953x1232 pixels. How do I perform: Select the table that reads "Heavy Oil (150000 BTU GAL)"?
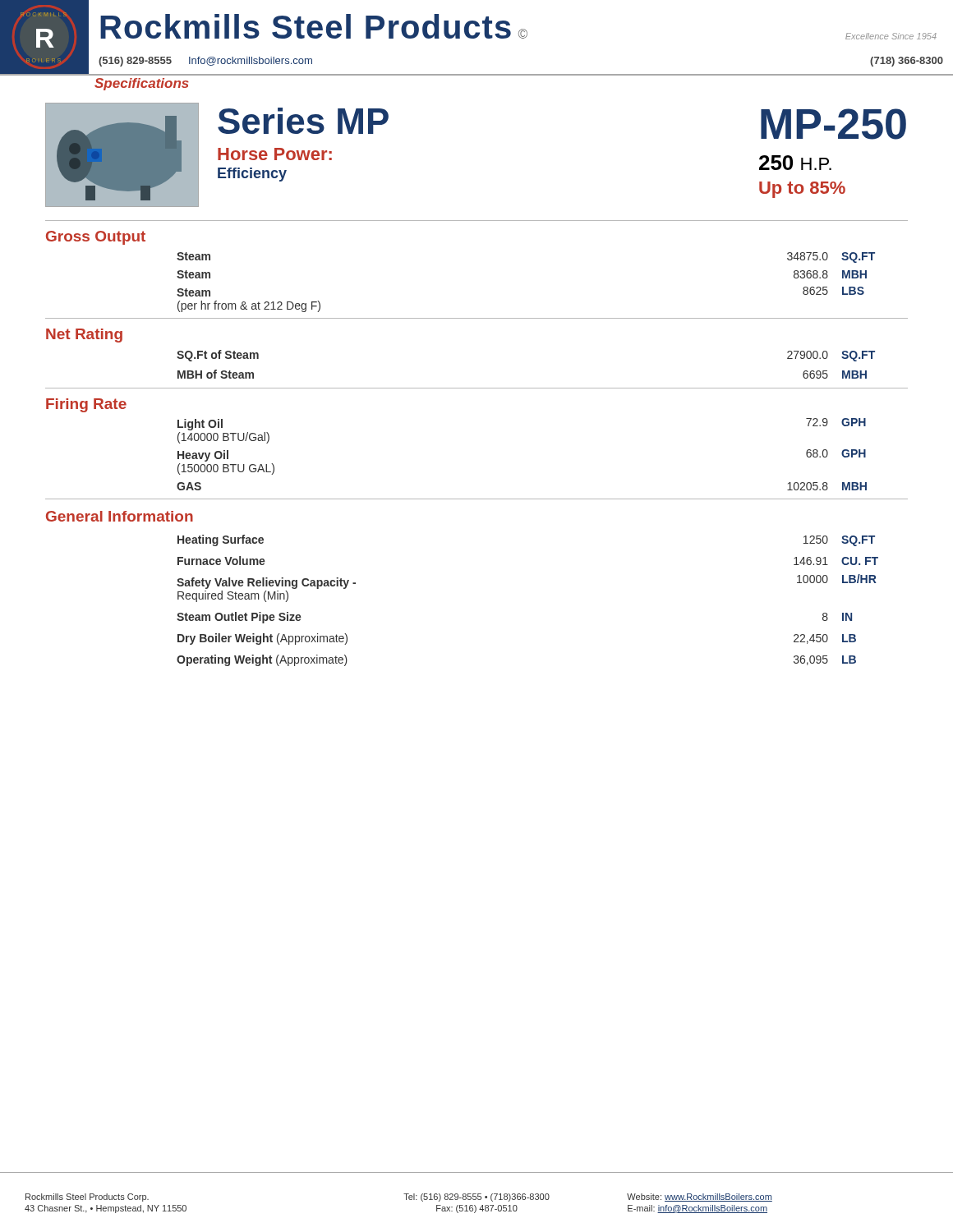pyautogui.click(x=476, y=455)
